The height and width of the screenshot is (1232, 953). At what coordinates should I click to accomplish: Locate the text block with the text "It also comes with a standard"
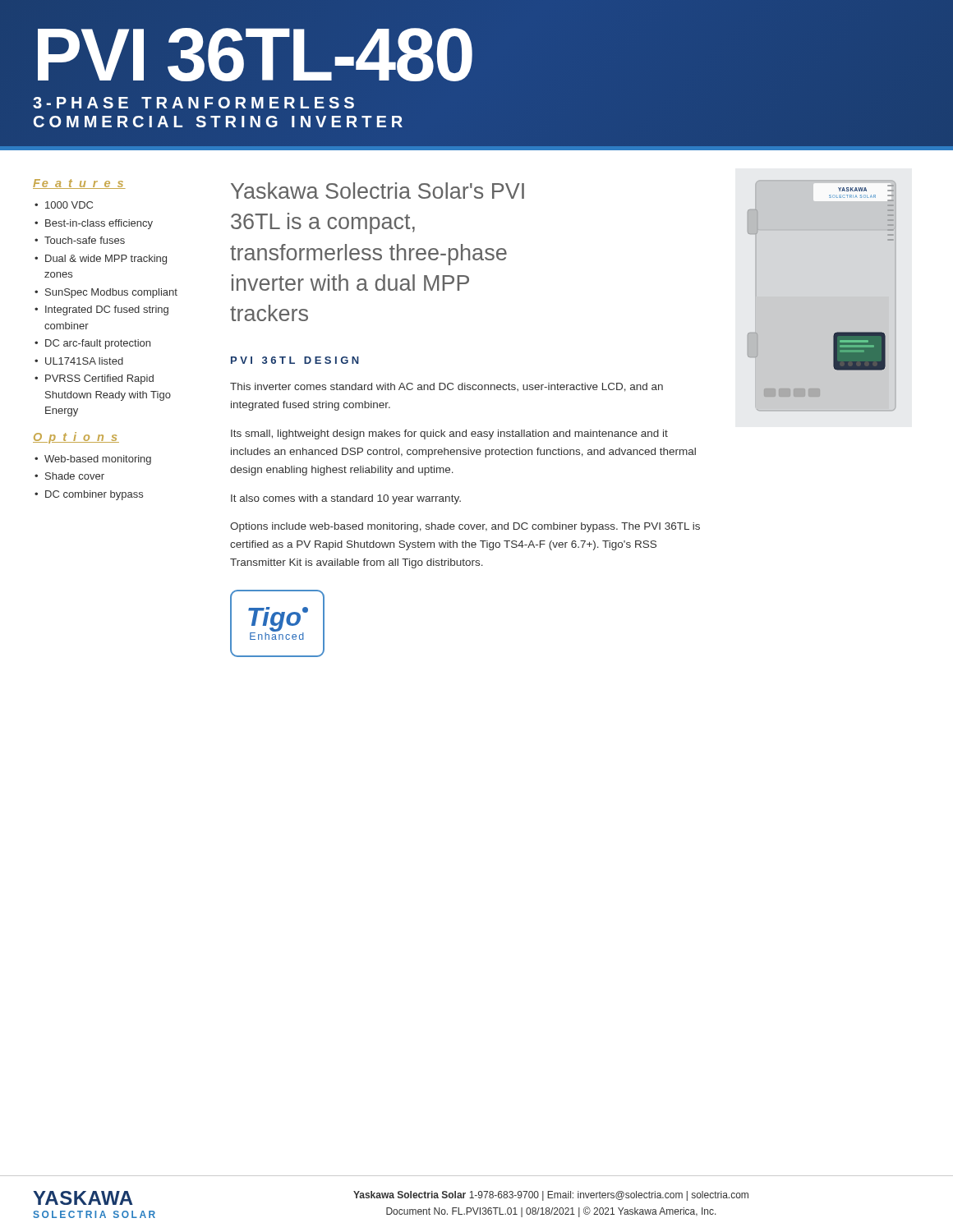tap(346, 498)
